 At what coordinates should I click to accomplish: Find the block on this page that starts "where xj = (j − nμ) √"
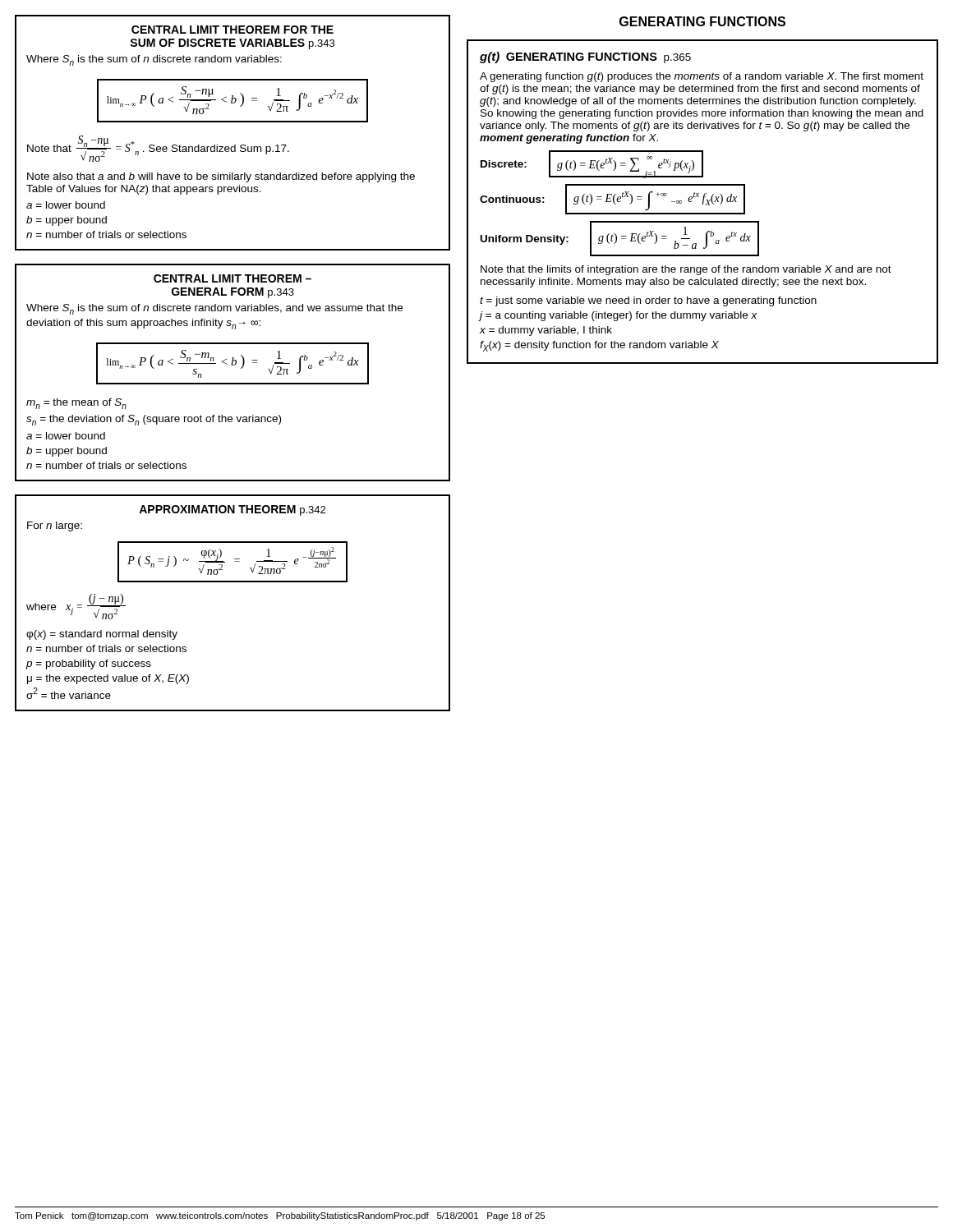77,607
